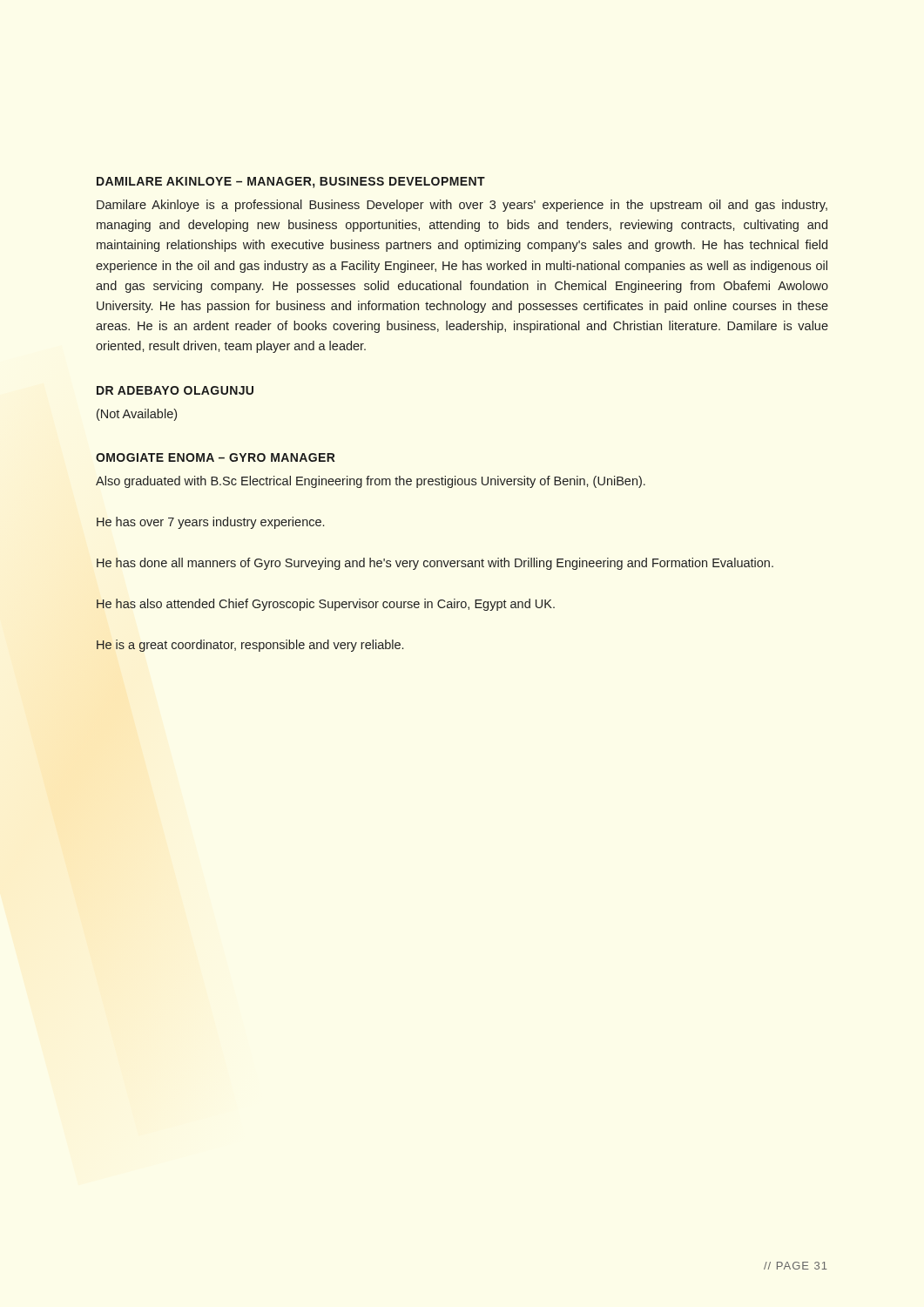Locate the text block starting "(Not Available)"
The image size is (924, 1307).
pyautogui.click(x=137, y=413)
